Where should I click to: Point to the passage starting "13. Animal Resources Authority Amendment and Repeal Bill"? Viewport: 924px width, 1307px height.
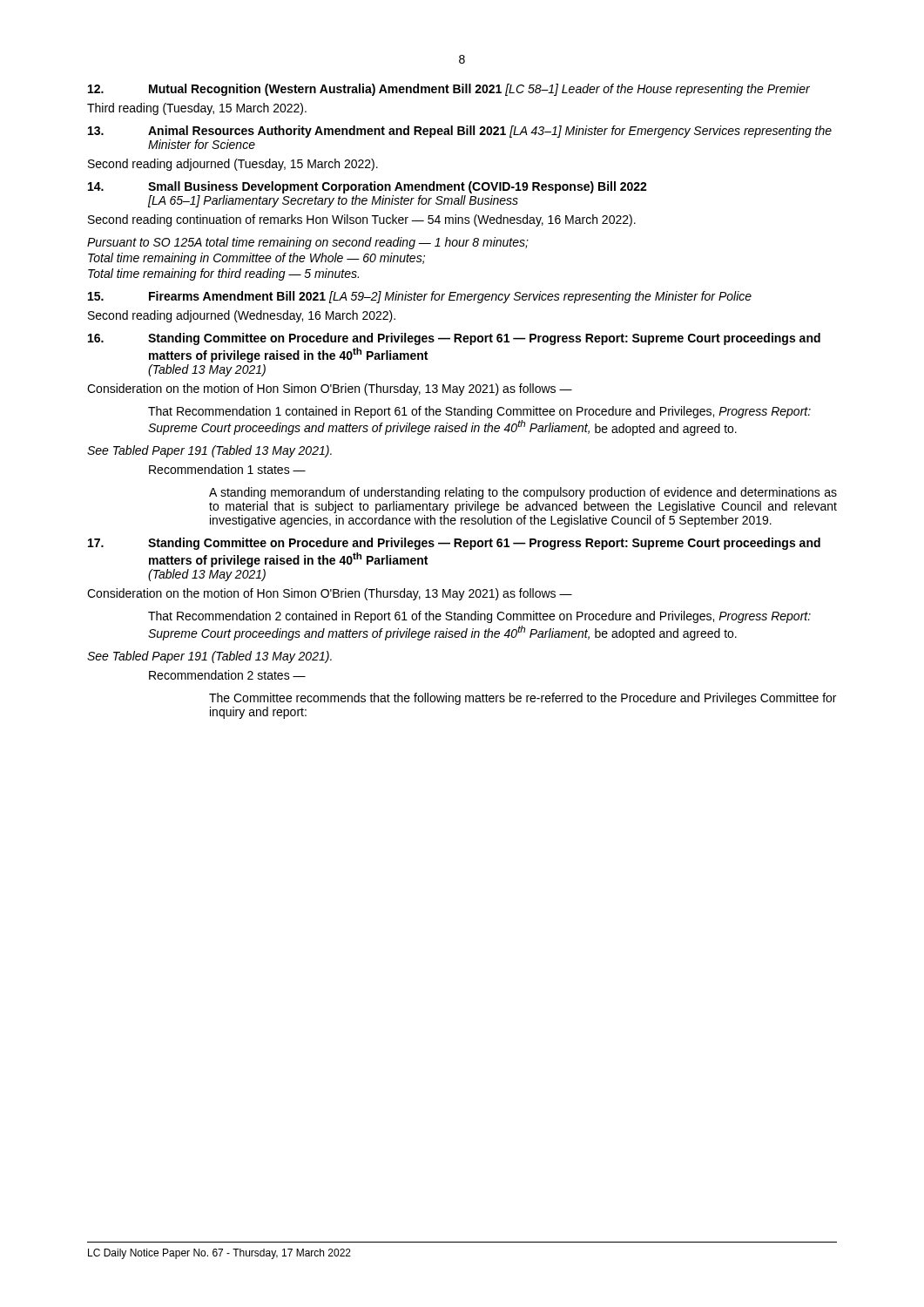(x=462, y=138)
